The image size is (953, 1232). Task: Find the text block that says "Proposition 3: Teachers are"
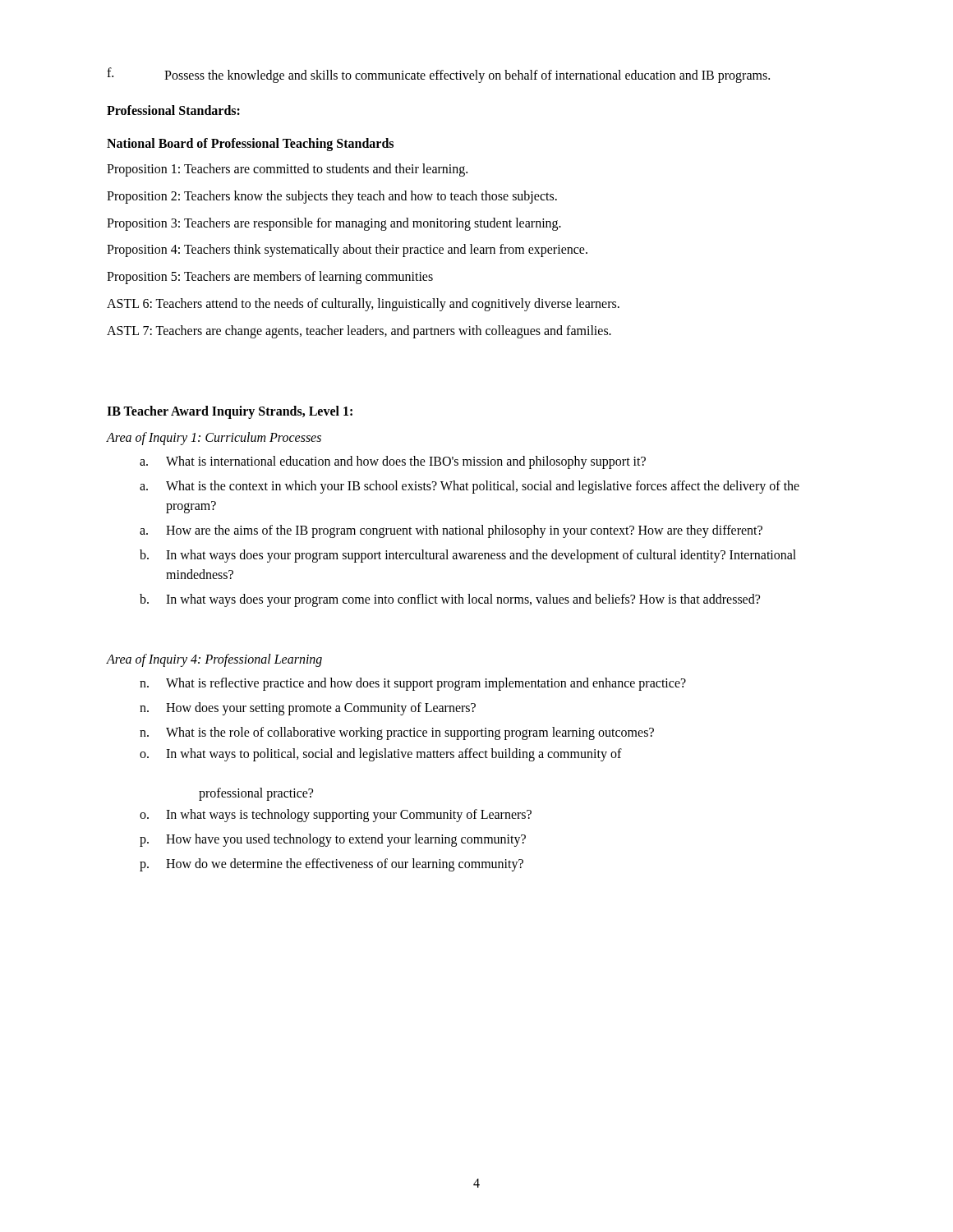pyautogui.click(x=334, y=223)
